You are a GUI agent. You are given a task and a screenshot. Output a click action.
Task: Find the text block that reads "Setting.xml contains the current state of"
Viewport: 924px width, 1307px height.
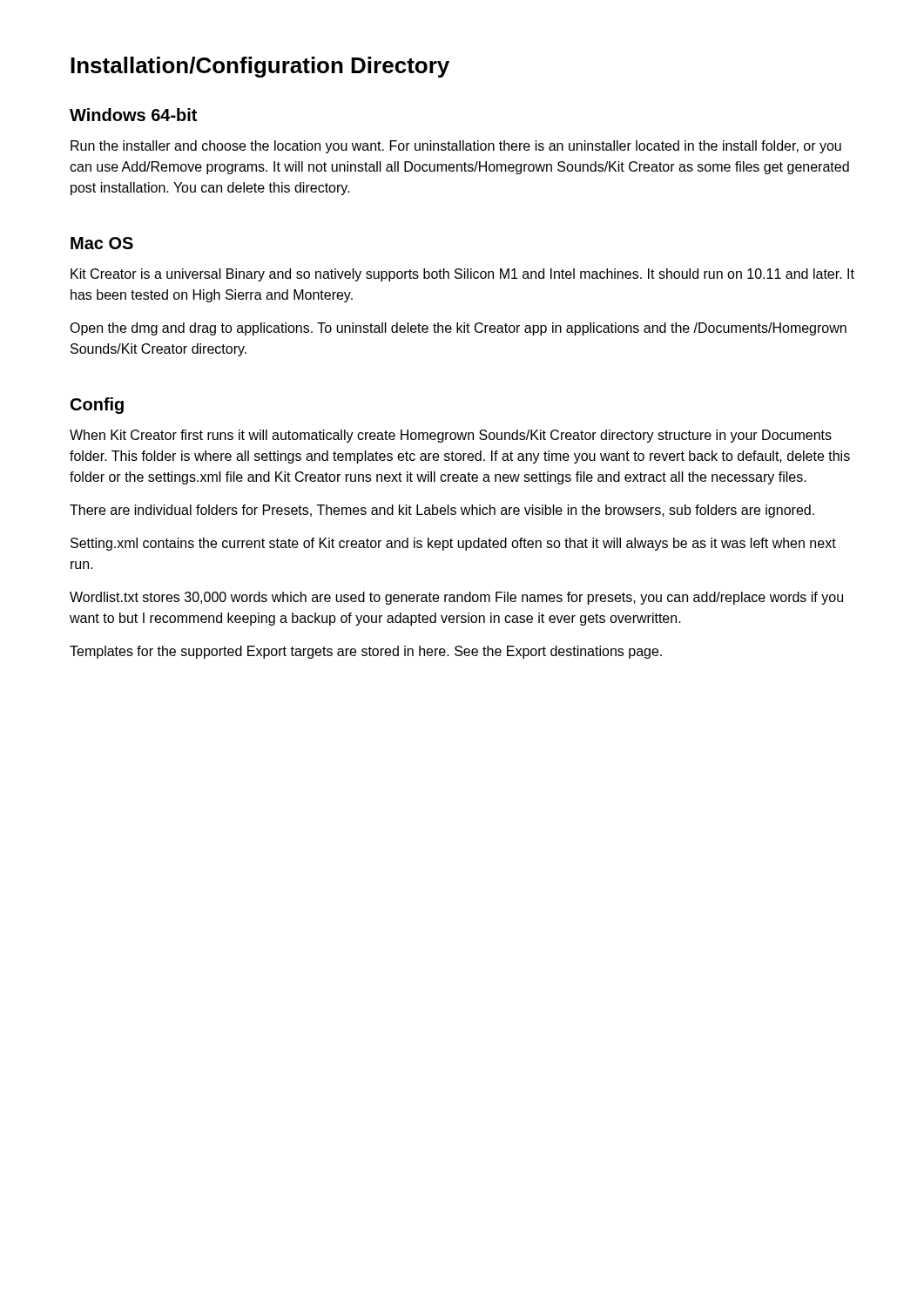(x=462, y=554)
